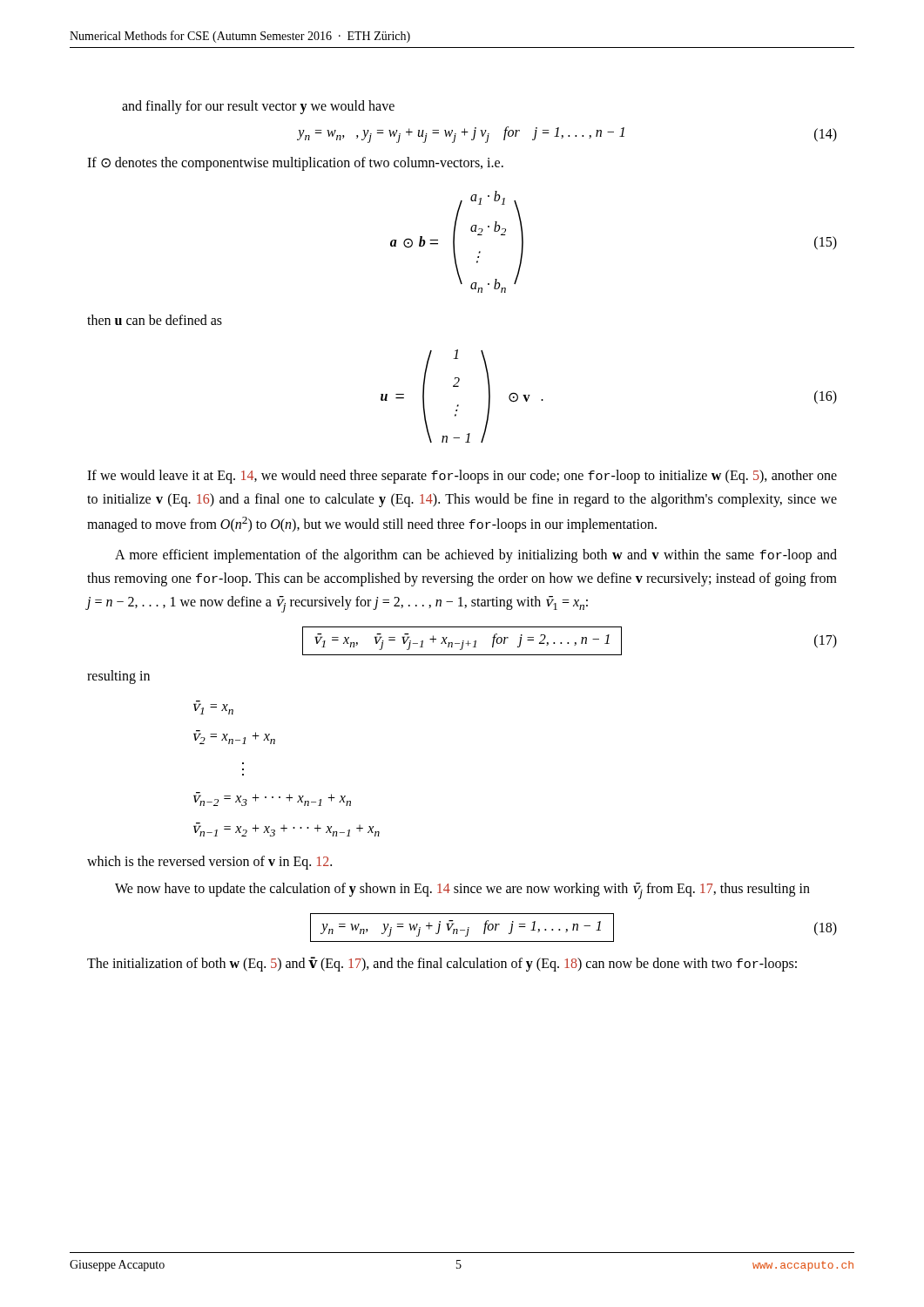Point to the text block starting "v̄1 = xn, v̄j"
This screenshot has width=924, height=1307.
click(x=569, y=640)
